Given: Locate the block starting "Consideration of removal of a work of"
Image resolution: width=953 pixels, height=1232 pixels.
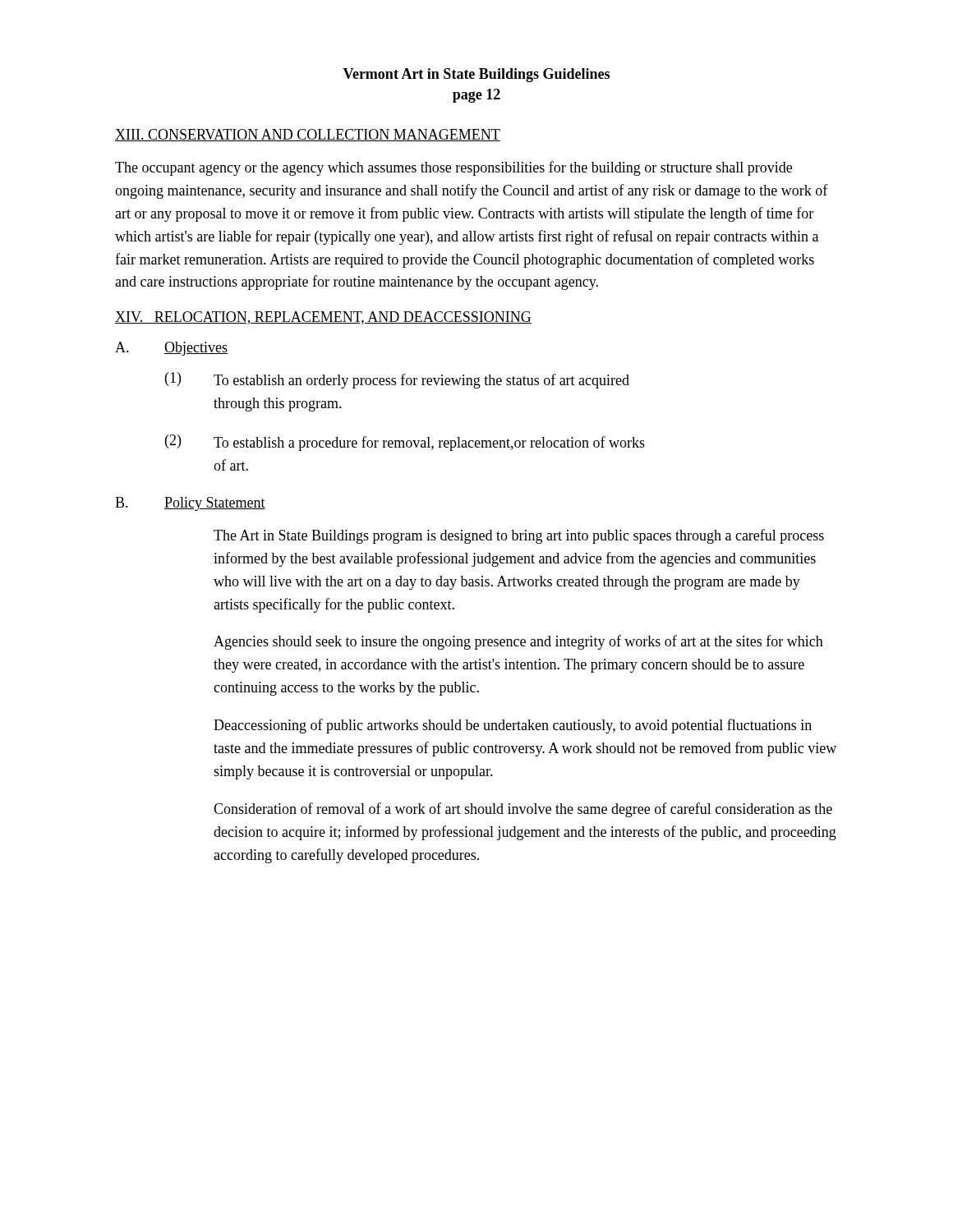Looking at the screenshot, I should tap(525, 832).
